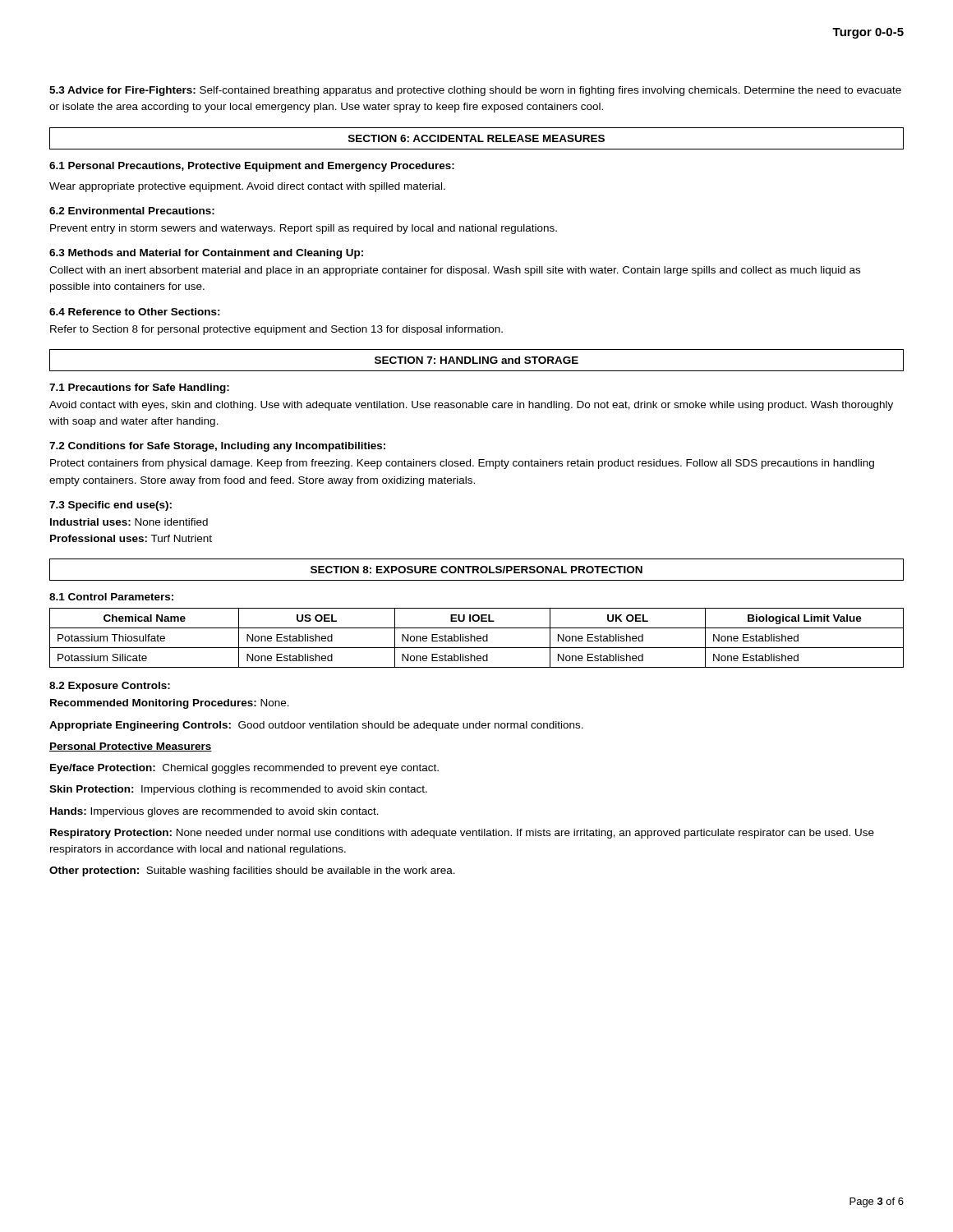Viewport: 953px width, 1232px height.
Task: Click on the text block containing "Prevent entry in storm sewers and waterways."
Action: pos(304,228)
